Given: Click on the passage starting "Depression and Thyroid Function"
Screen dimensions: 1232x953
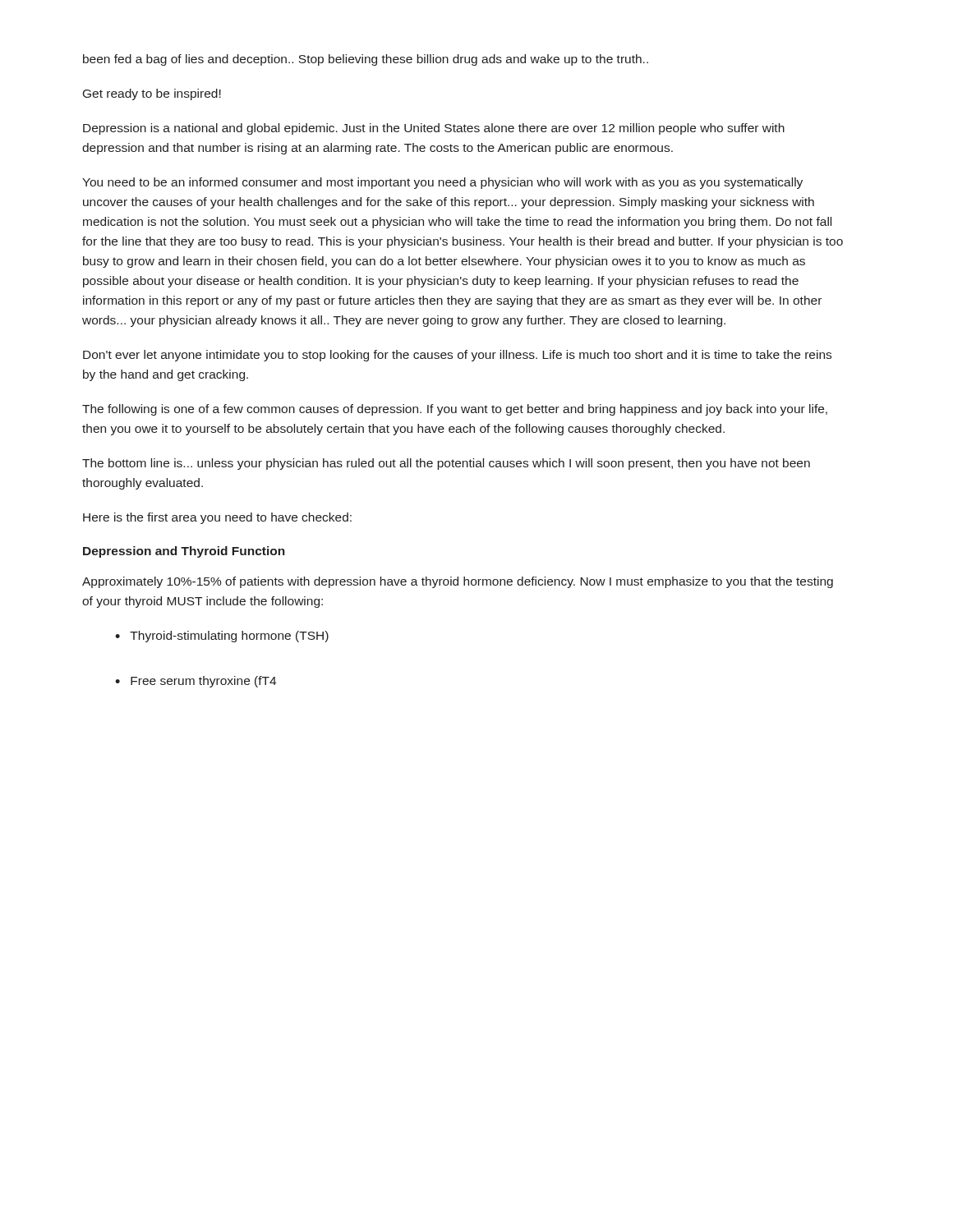Looking at the screenshot, I should point(184,551).
